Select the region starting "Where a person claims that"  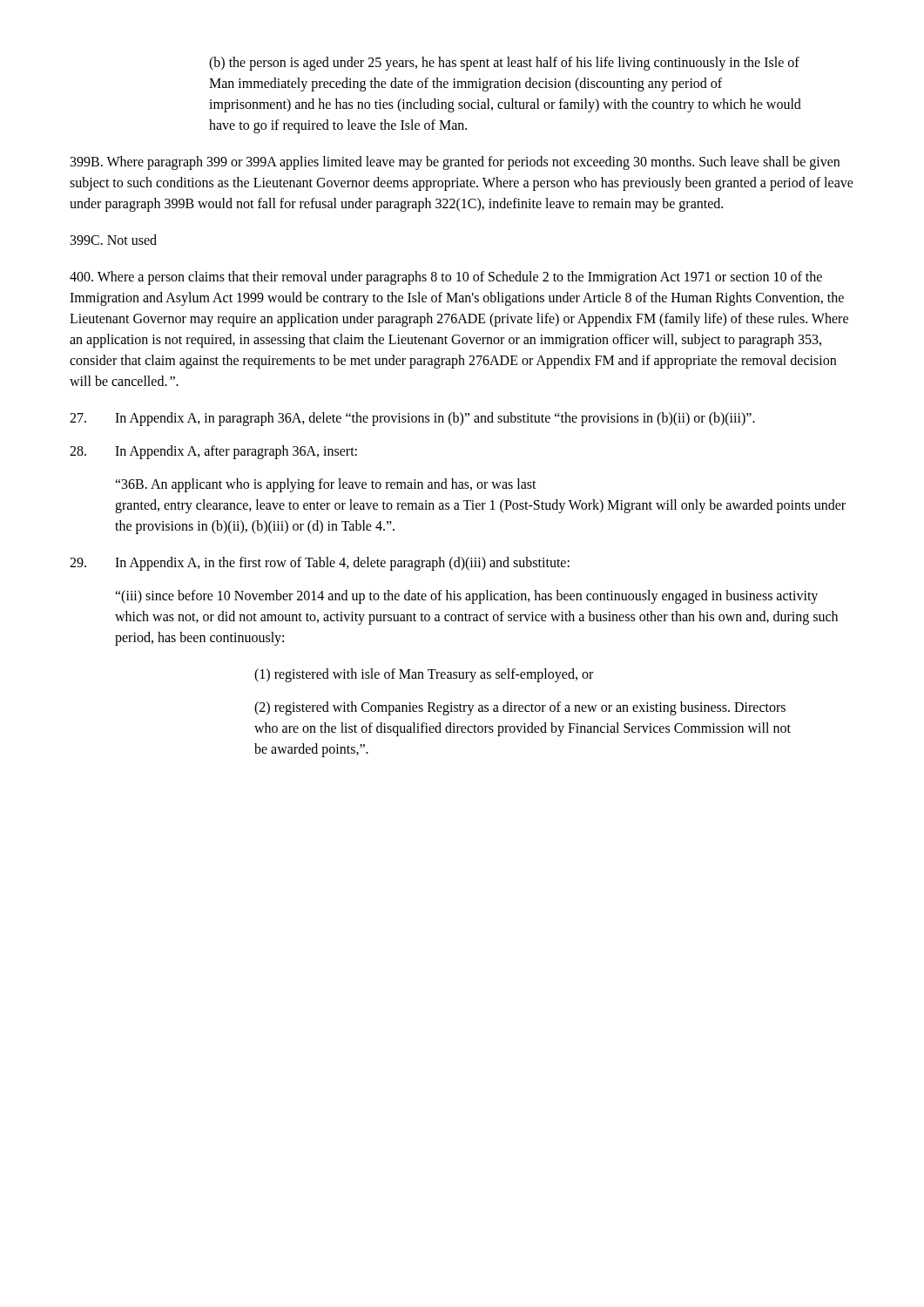pos(459,329)
